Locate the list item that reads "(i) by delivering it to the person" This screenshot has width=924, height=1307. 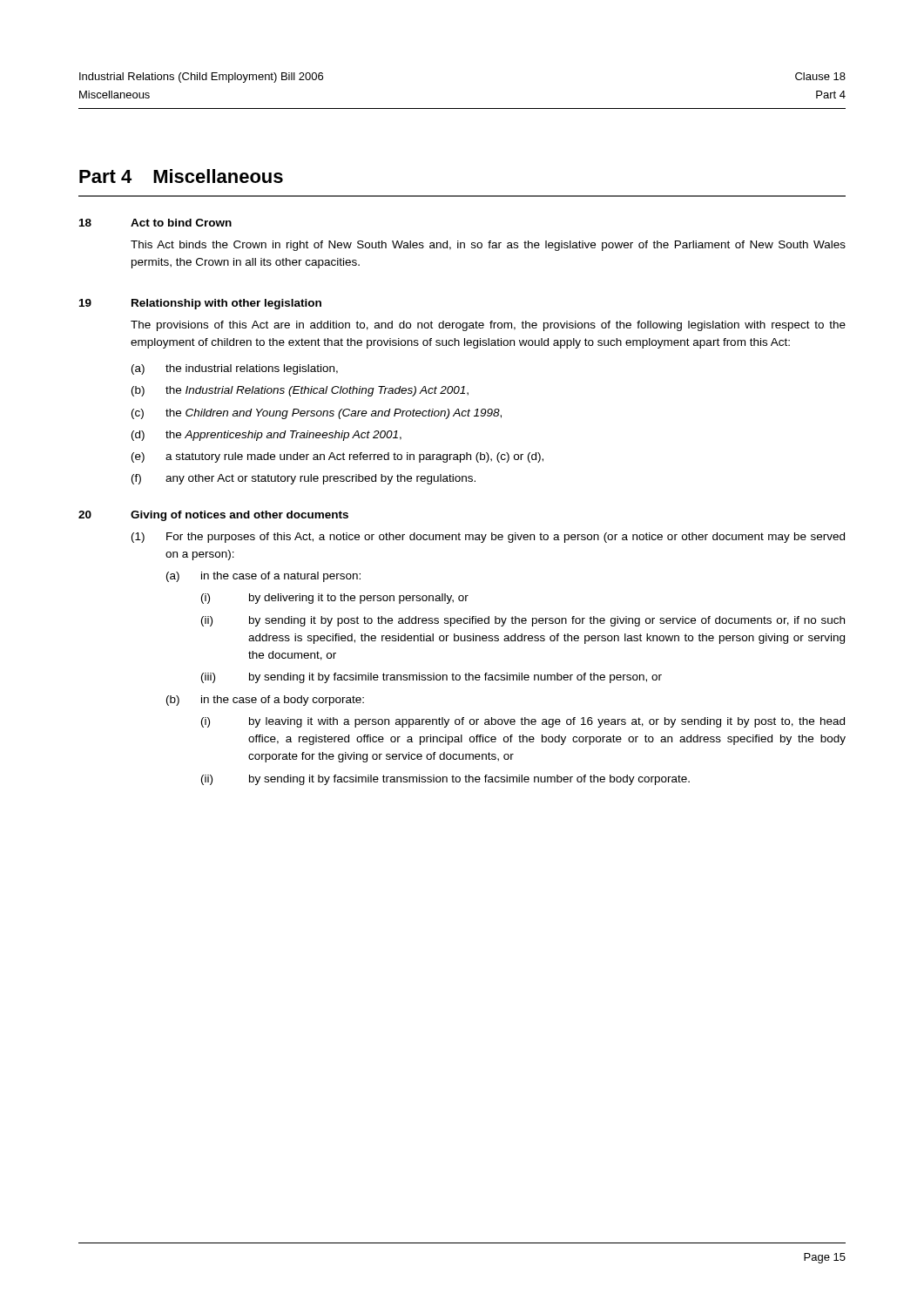point(335,599)
